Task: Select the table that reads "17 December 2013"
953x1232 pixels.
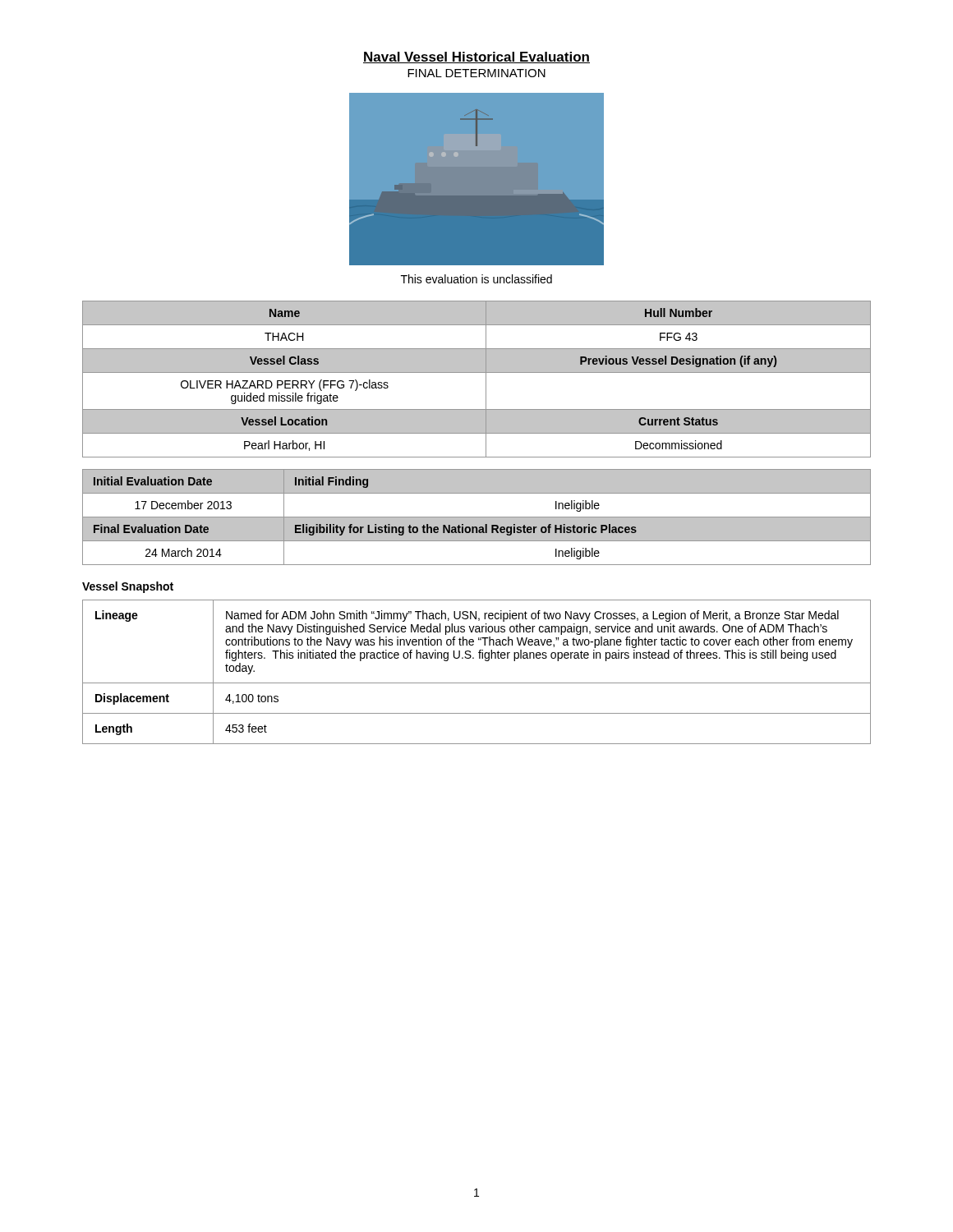Action: click(x=476, y=517)
